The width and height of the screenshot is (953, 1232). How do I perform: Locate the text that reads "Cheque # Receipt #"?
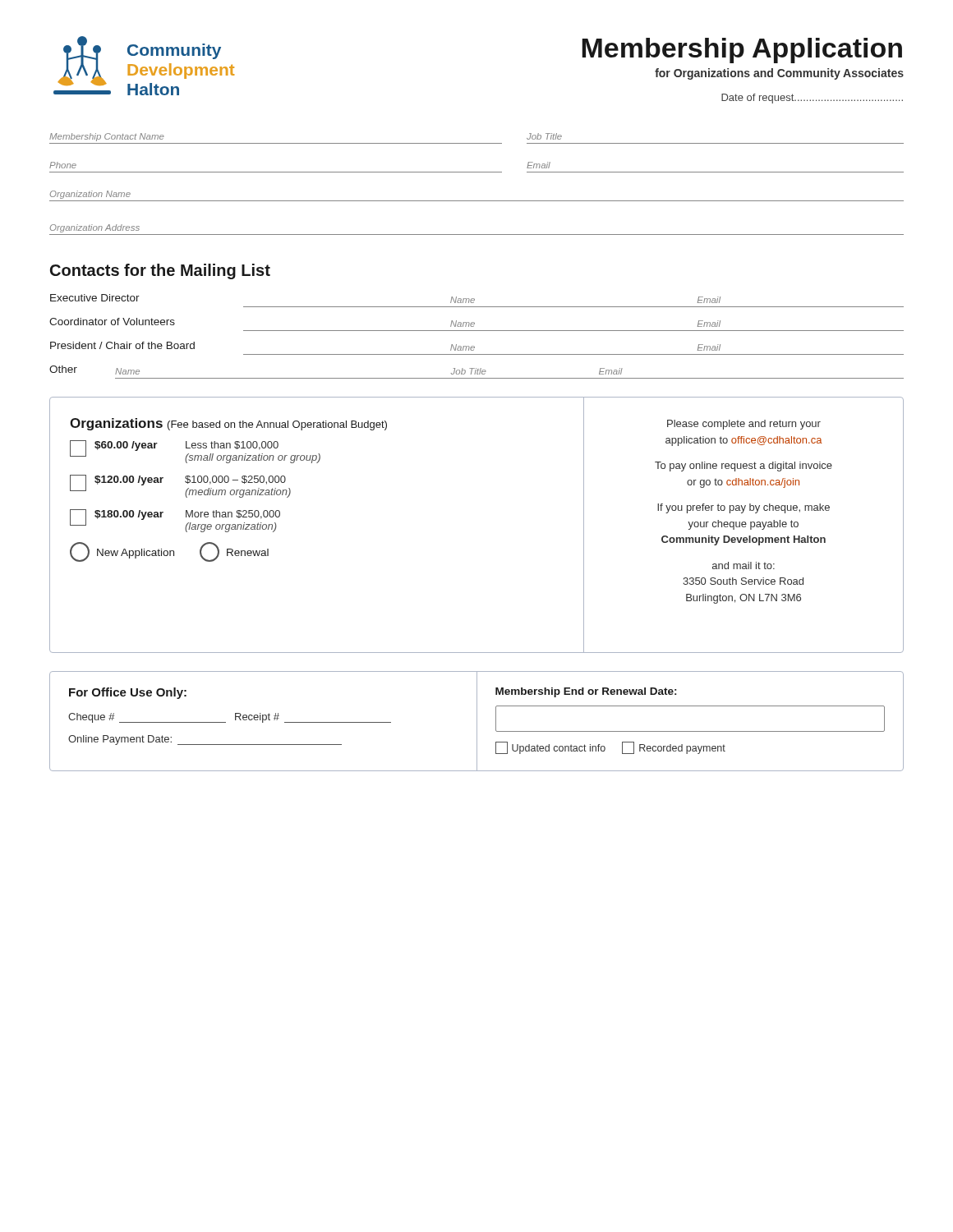coord(230,717)
